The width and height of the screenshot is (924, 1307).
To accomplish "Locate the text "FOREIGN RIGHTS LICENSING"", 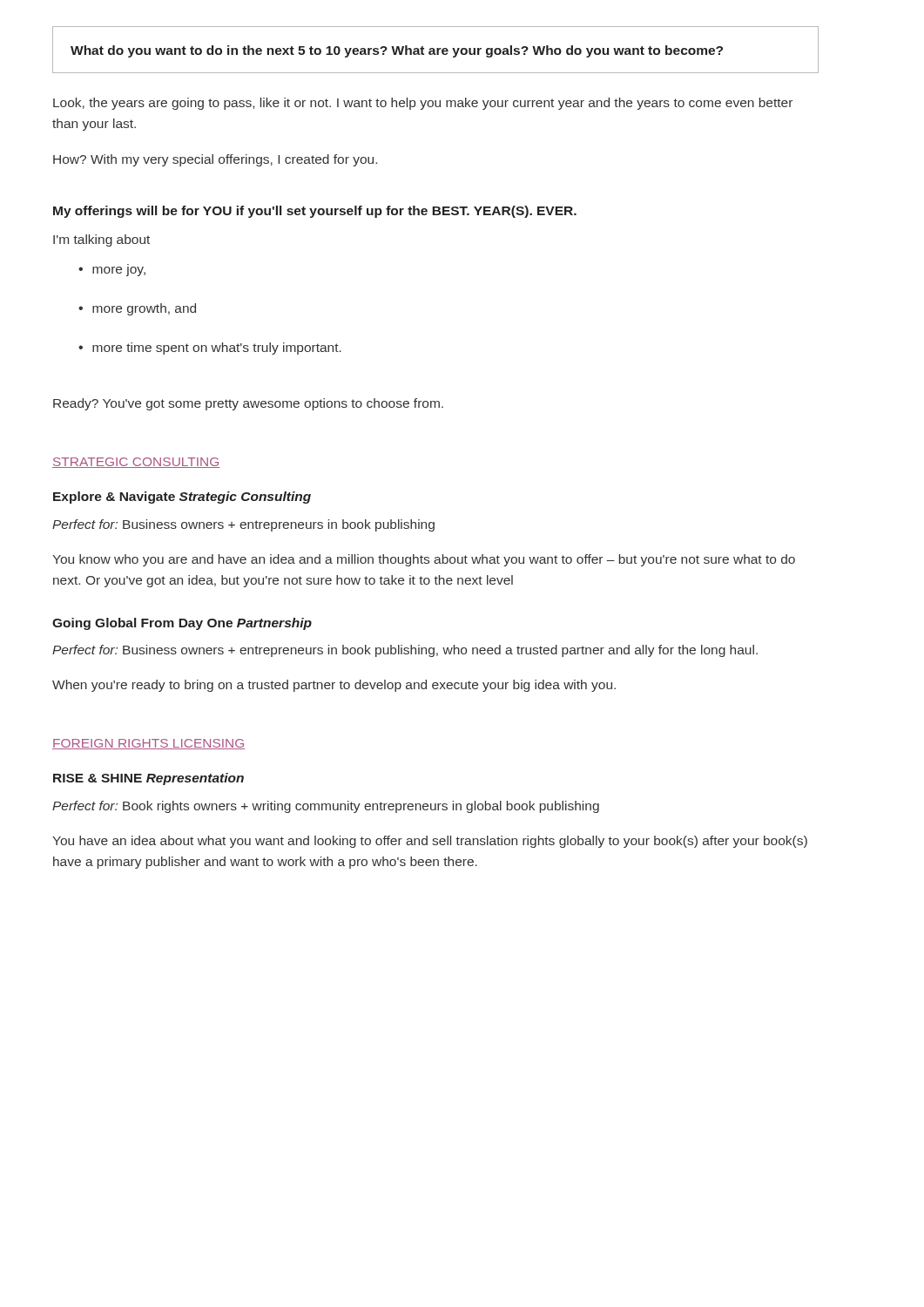I will [x=149, y=744].
